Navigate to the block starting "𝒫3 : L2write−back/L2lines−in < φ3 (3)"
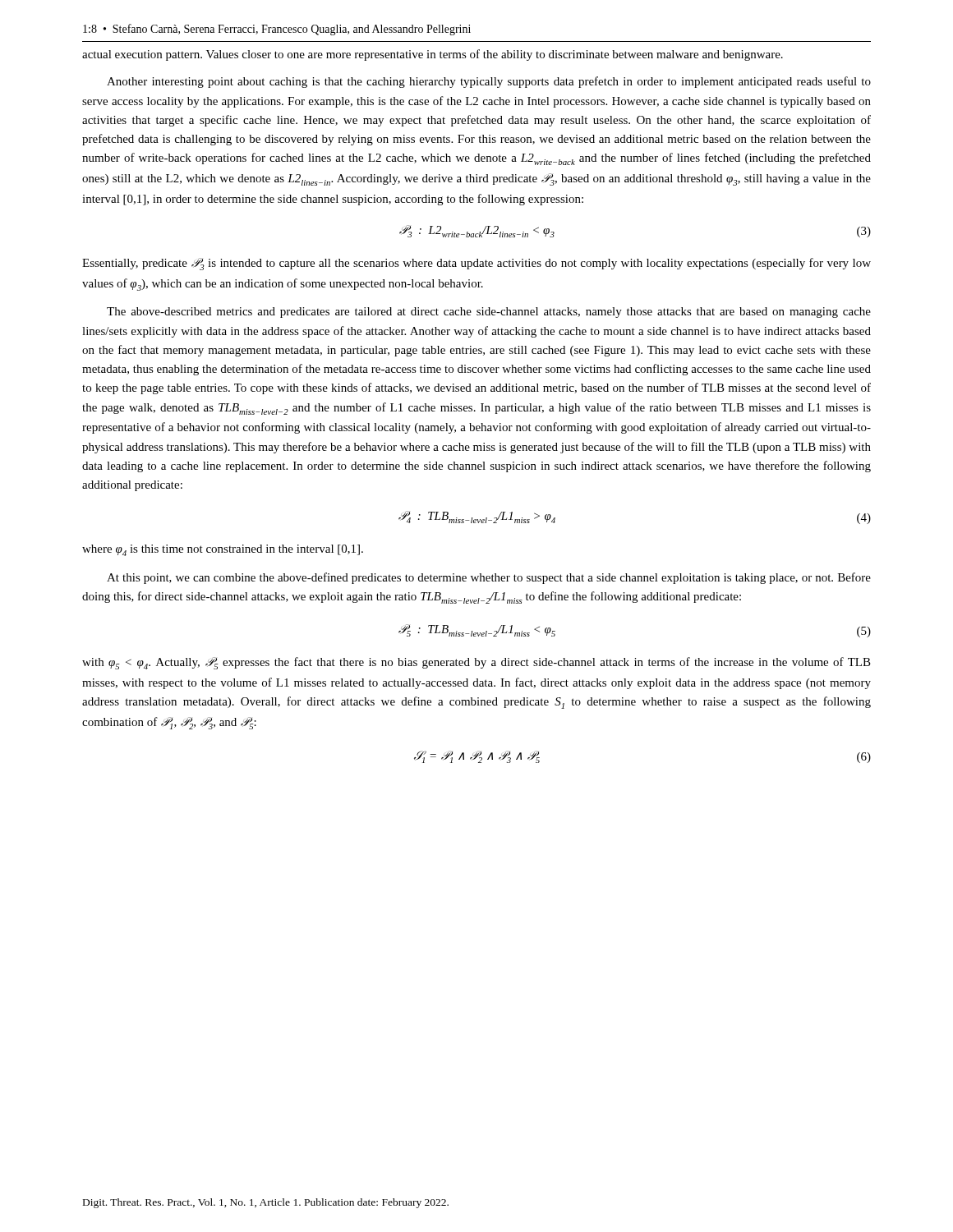The image size is (953, 1232). tap(483, 231)
